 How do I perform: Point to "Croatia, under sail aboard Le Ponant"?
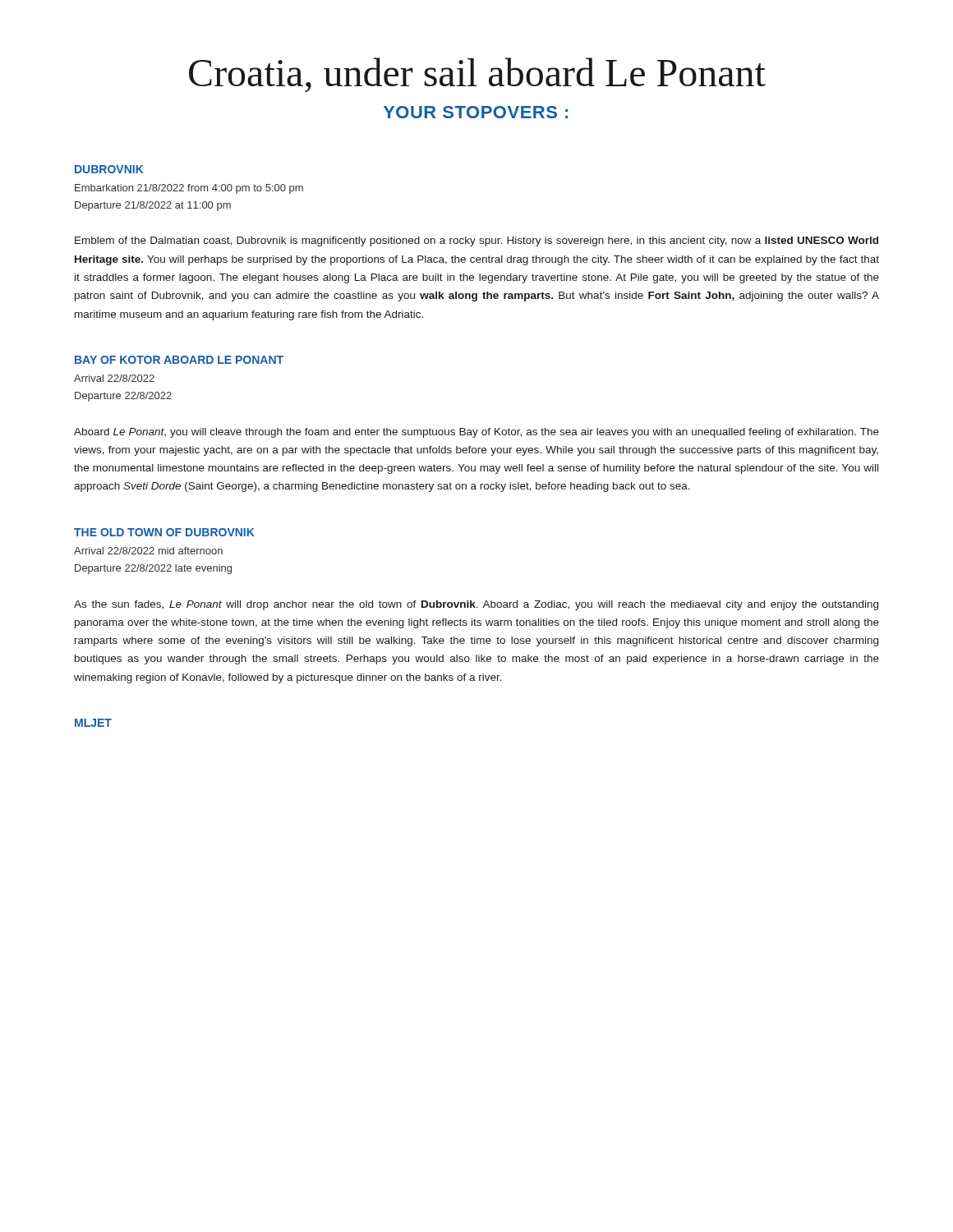476,73
